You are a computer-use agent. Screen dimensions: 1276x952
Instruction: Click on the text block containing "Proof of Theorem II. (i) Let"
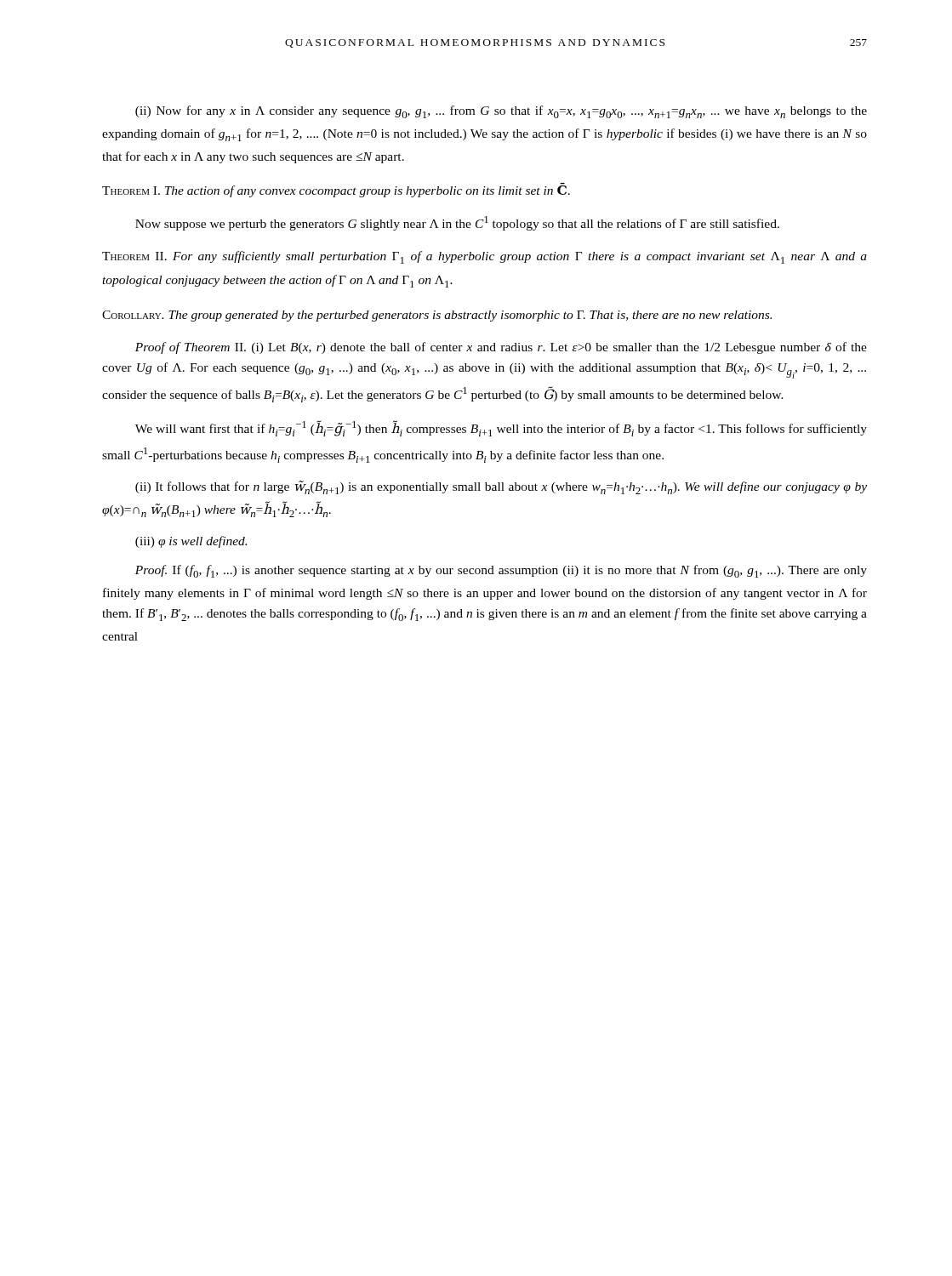pos(484,372)
